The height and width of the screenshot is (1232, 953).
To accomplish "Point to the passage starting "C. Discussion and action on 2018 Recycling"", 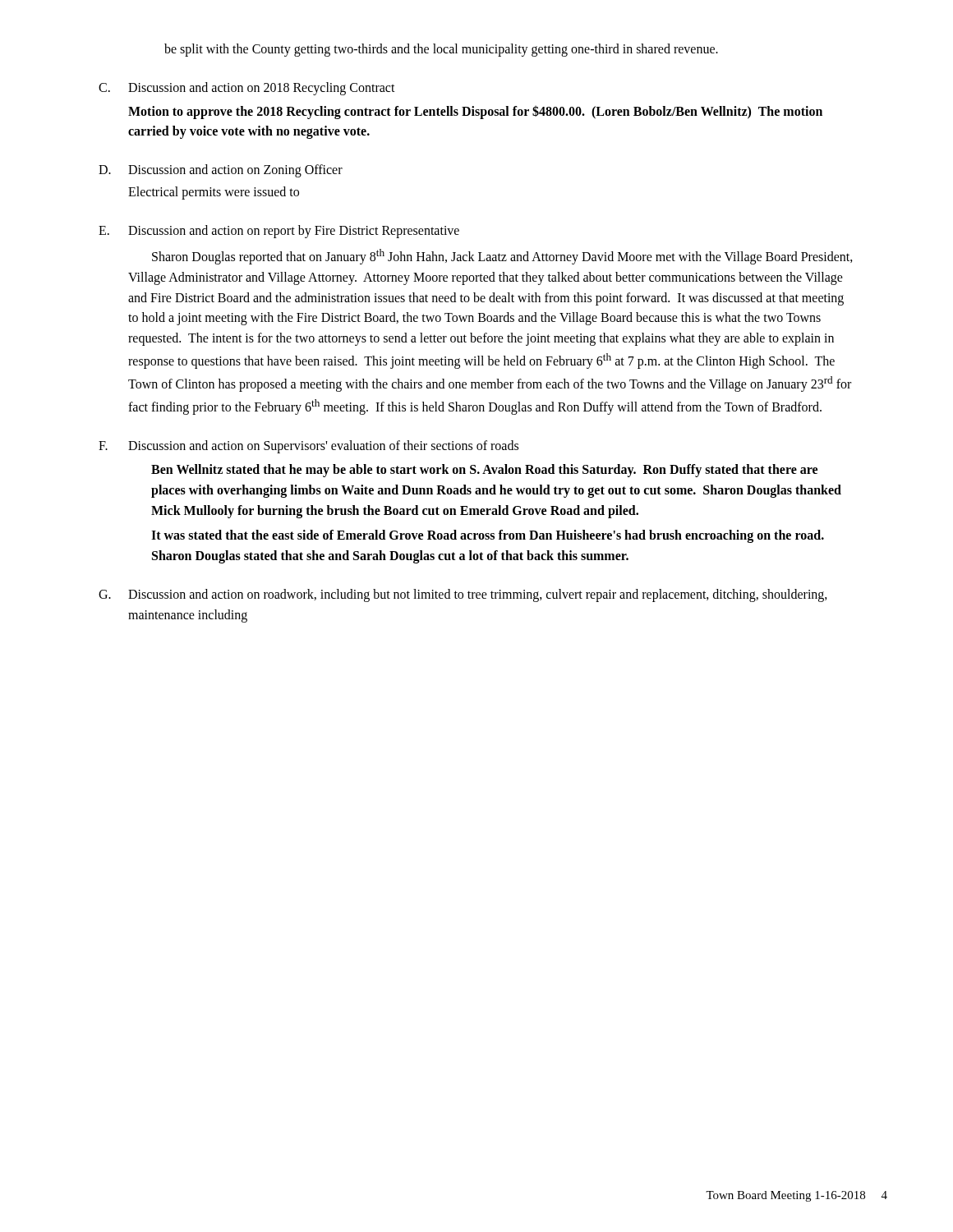I will pyautogui.click(x=476, y=110).
